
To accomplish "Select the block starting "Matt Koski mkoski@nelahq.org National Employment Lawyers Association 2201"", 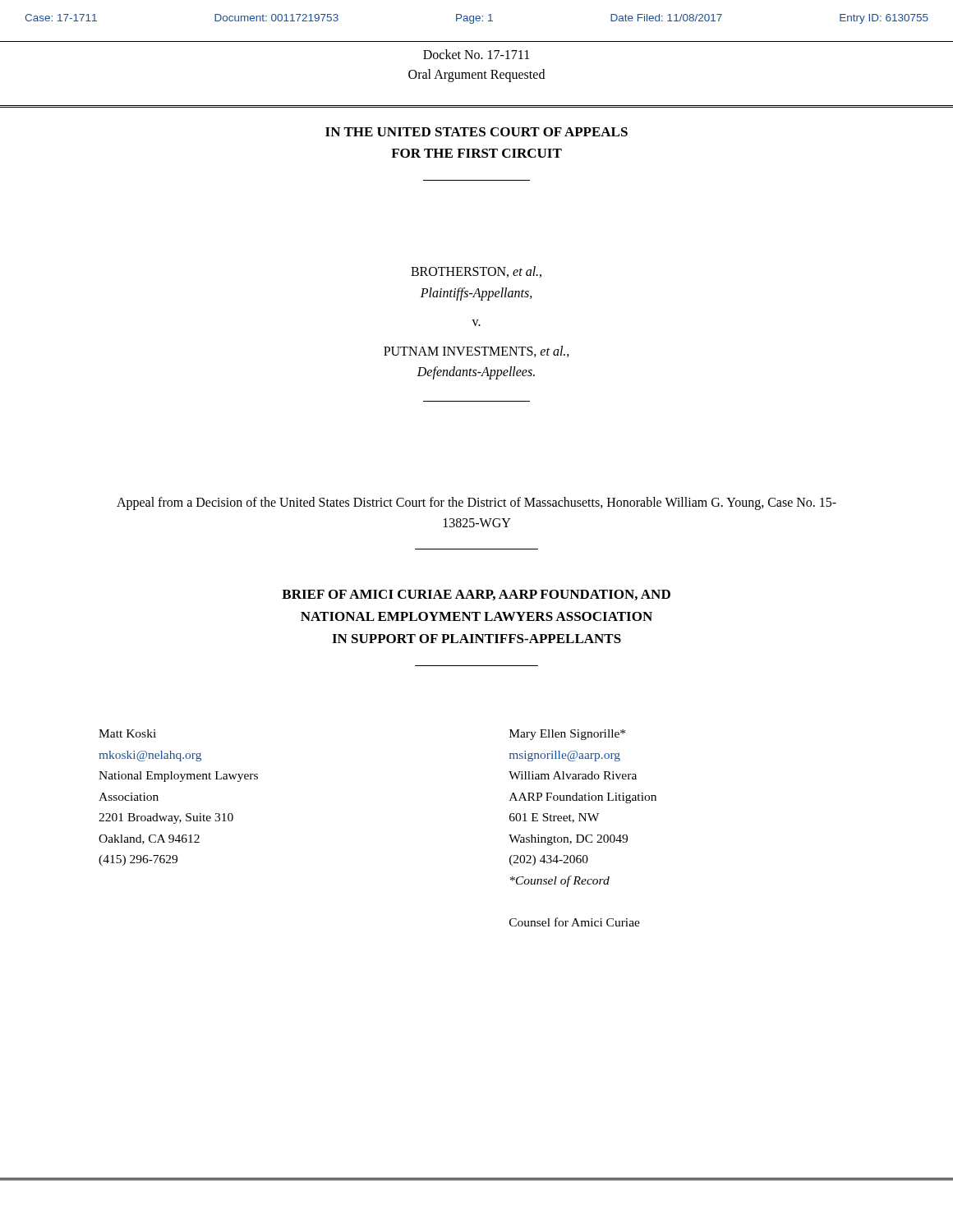I will tap(127, 733).
